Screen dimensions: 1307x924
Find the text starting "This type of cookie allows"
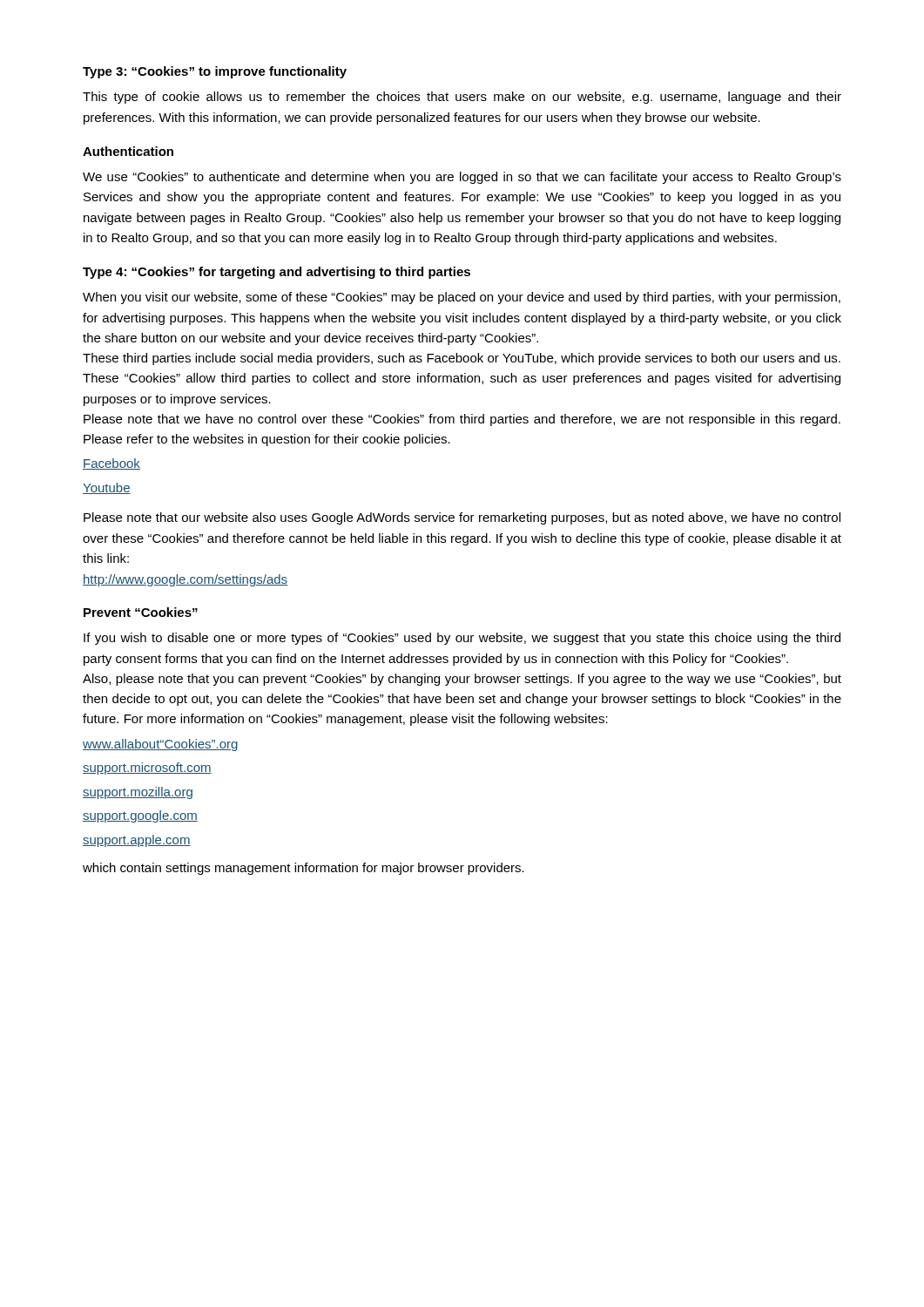click(x=462, y=107)
